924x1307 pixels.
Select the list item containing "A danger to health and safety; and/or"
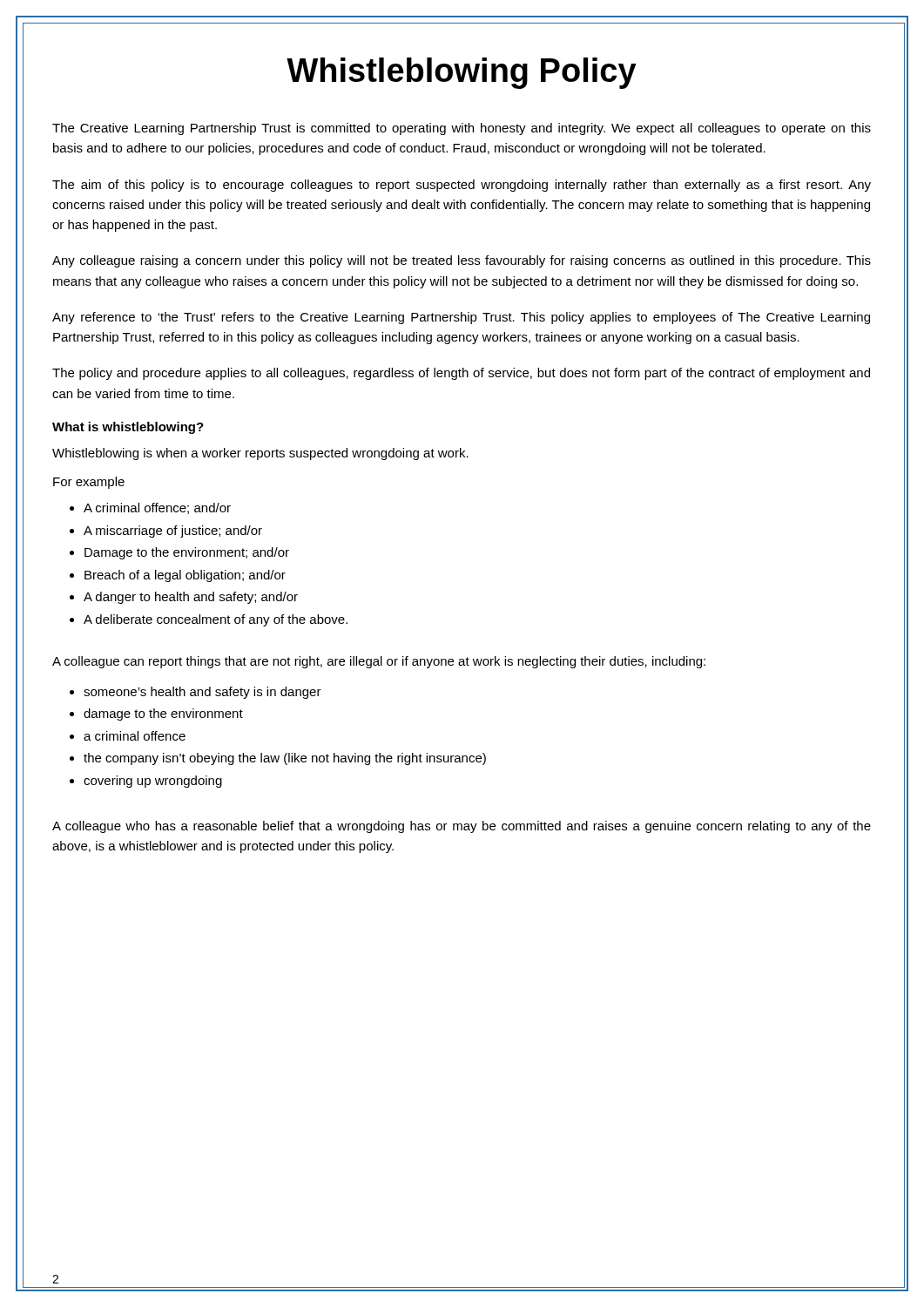coord(191,597)
